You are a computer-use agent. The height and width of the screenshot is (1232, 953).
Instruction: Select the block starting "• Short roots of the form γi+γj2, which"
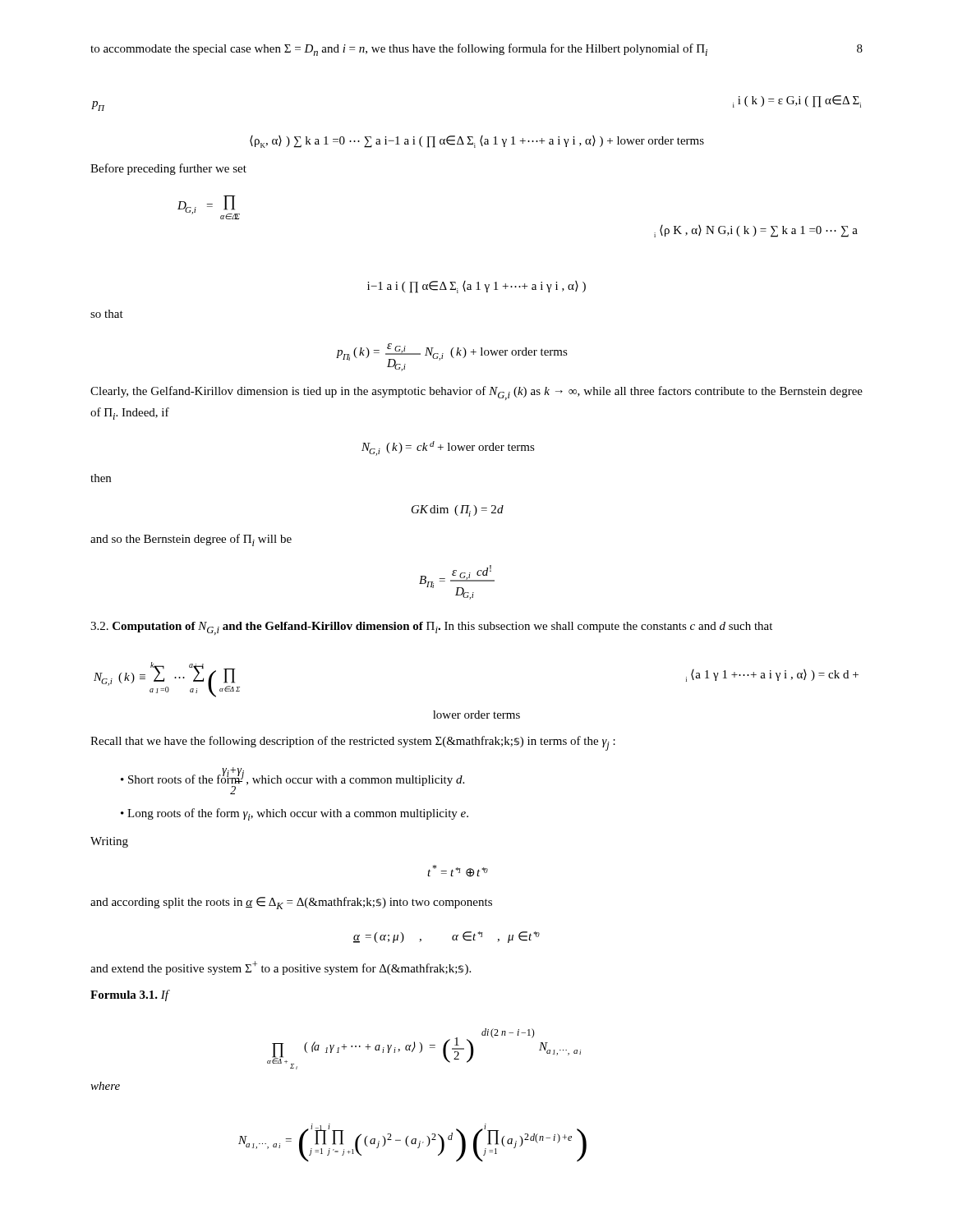click(293, 781)
